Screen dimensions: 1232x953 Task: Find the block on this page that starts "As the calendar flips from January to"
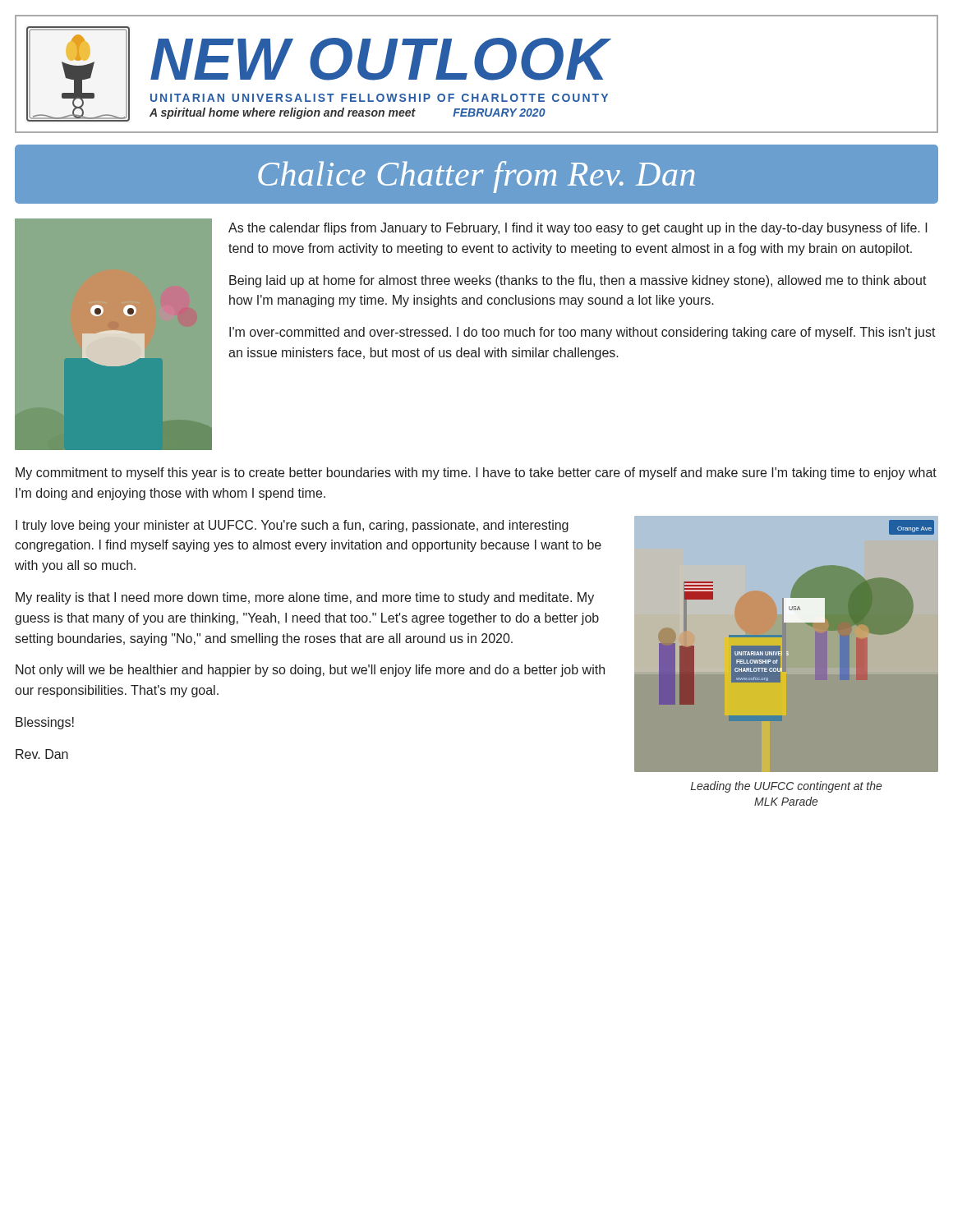pos(578,238)
